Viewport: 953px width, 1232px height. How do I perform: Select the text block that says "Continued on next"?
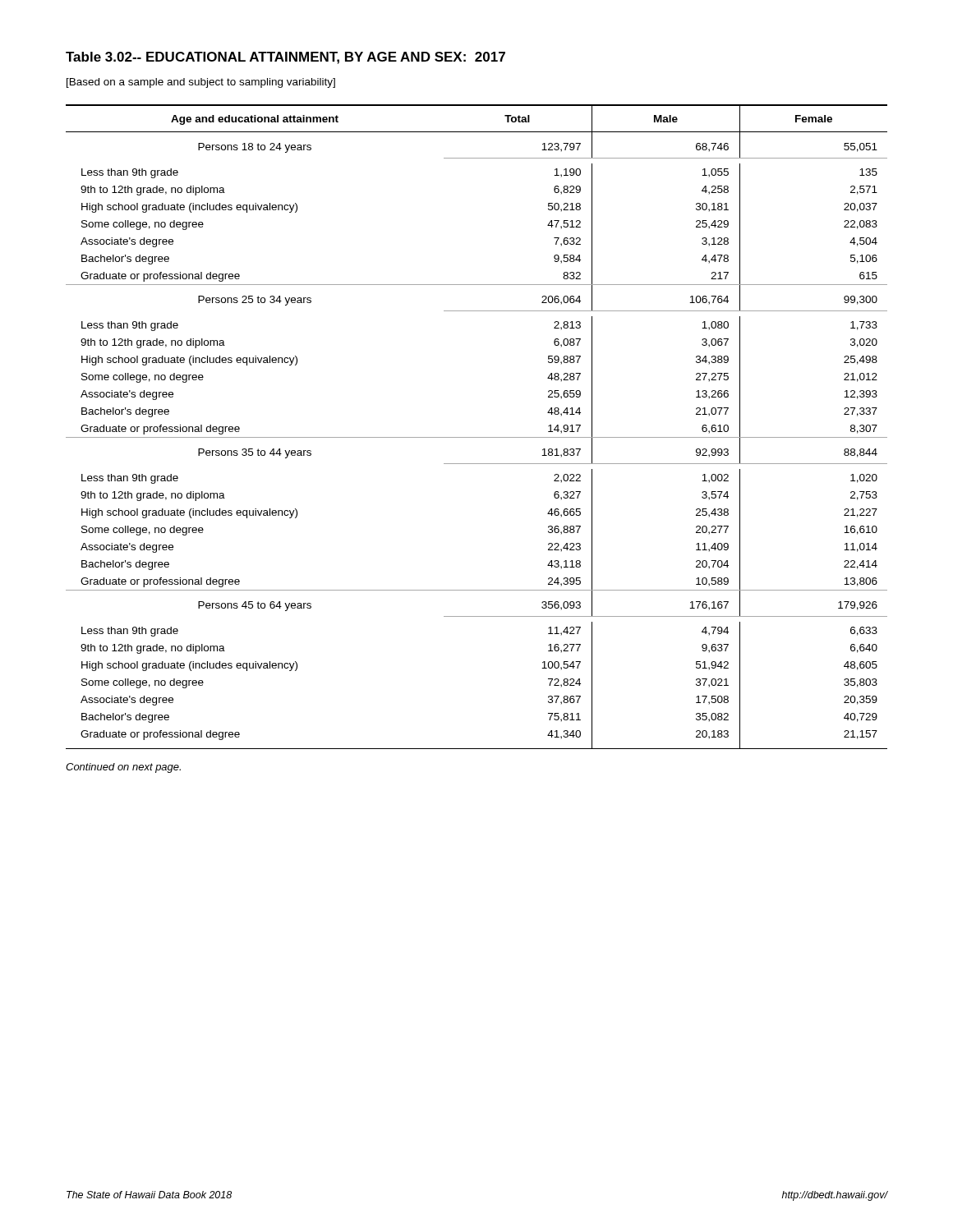(x=124, y=767)
